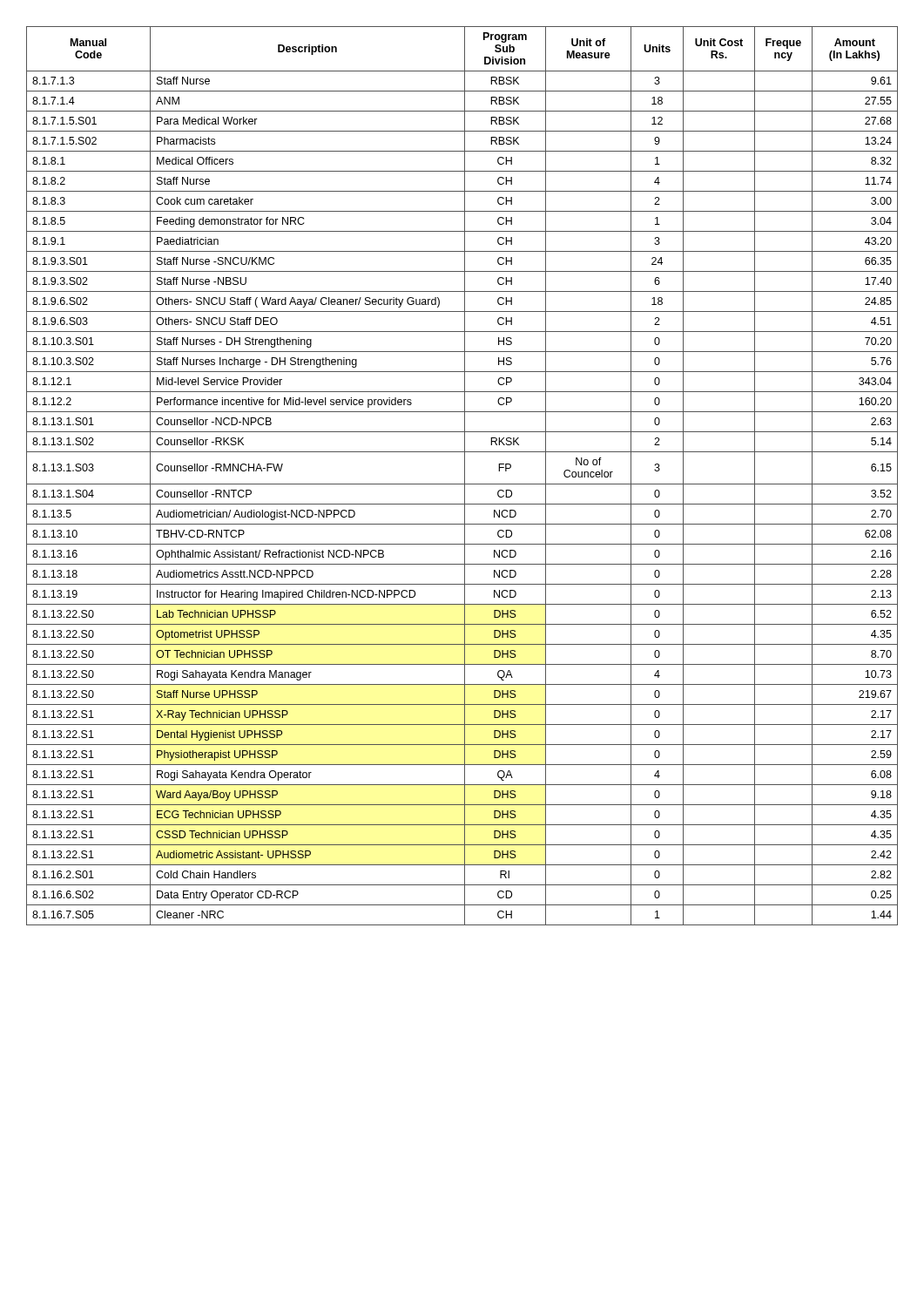Screen dimensions: 1307x924
Task: Select the table
Action: [462, 476]
